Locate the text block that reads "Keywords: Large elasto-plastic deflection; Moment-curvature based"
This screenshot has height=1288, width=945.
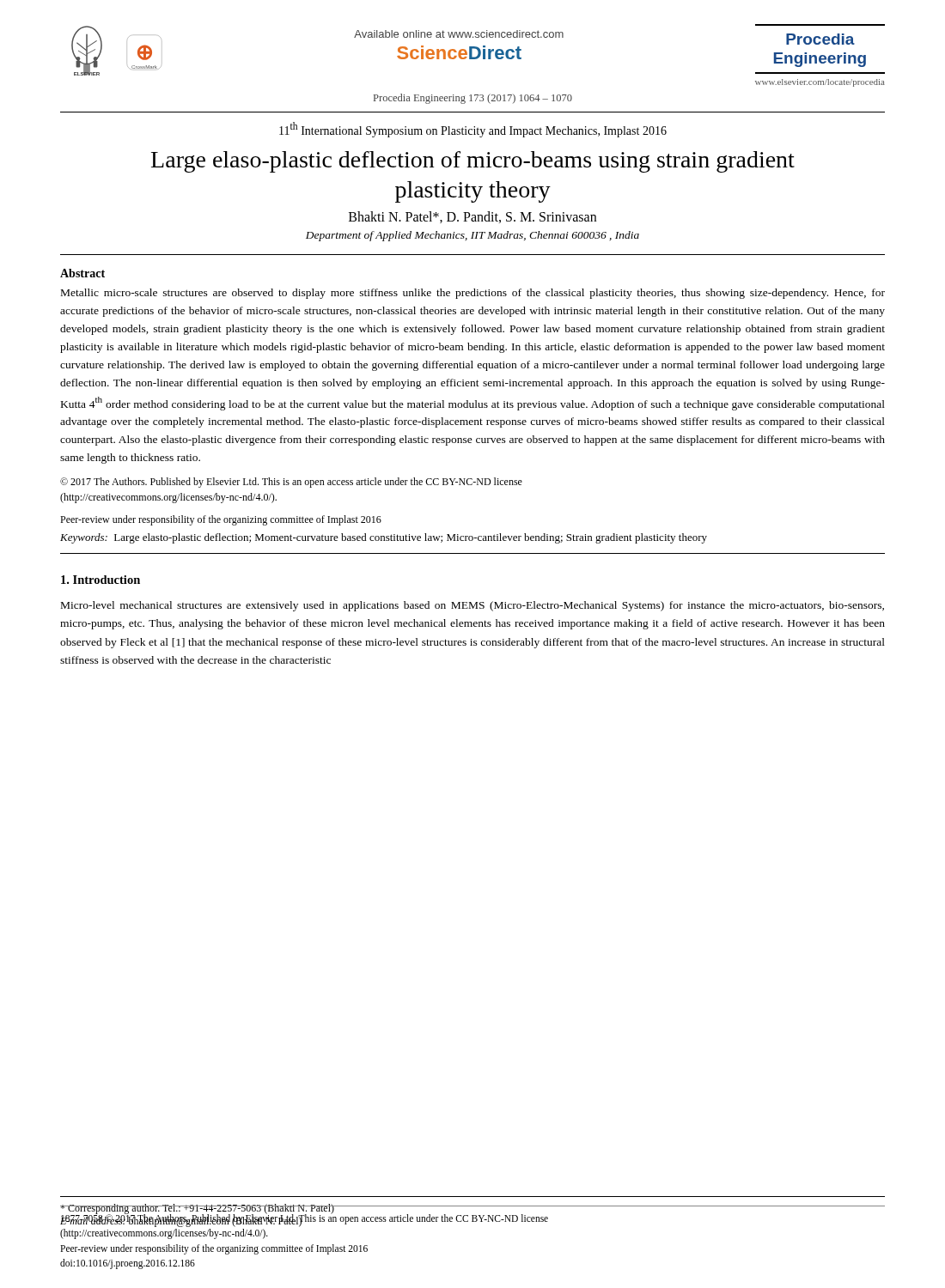coord(384,537)
